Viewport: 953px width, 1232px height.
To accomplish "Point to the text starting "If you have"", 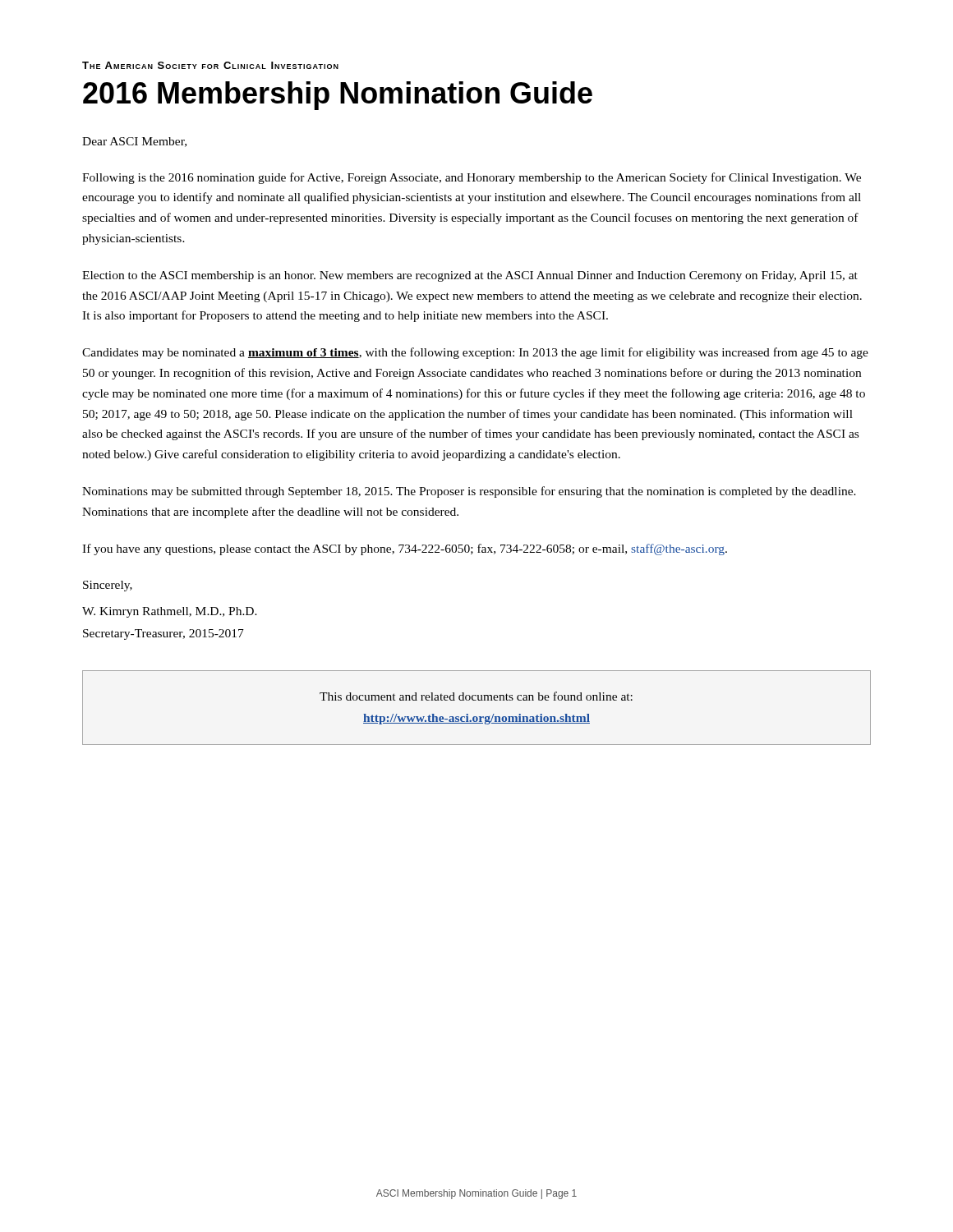I will pyautogui.click(x=405, y=548).
